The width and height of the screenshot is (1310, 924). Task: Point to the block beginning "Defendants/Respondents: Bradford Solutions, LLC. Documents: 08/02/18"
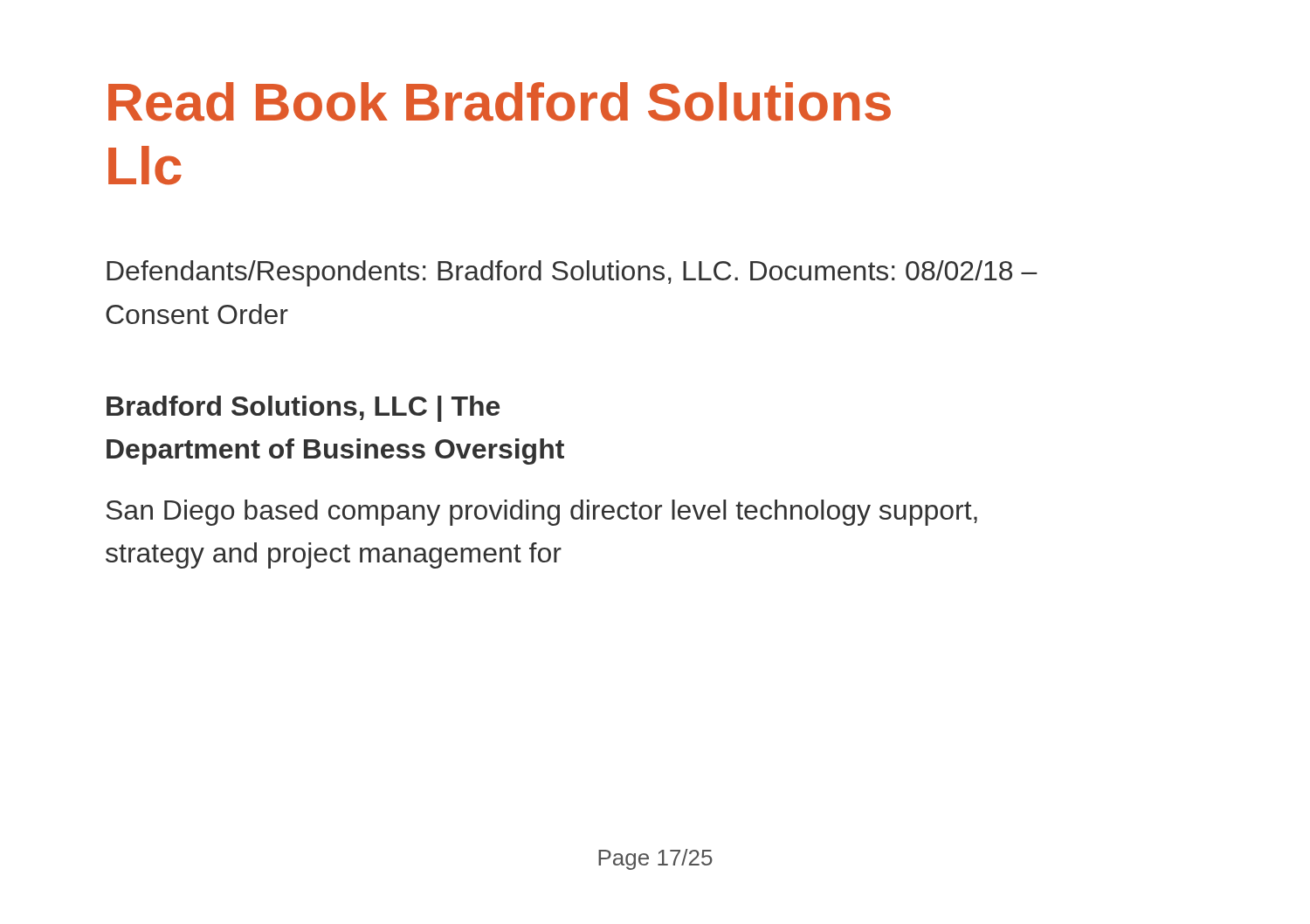tap(571, 293)
